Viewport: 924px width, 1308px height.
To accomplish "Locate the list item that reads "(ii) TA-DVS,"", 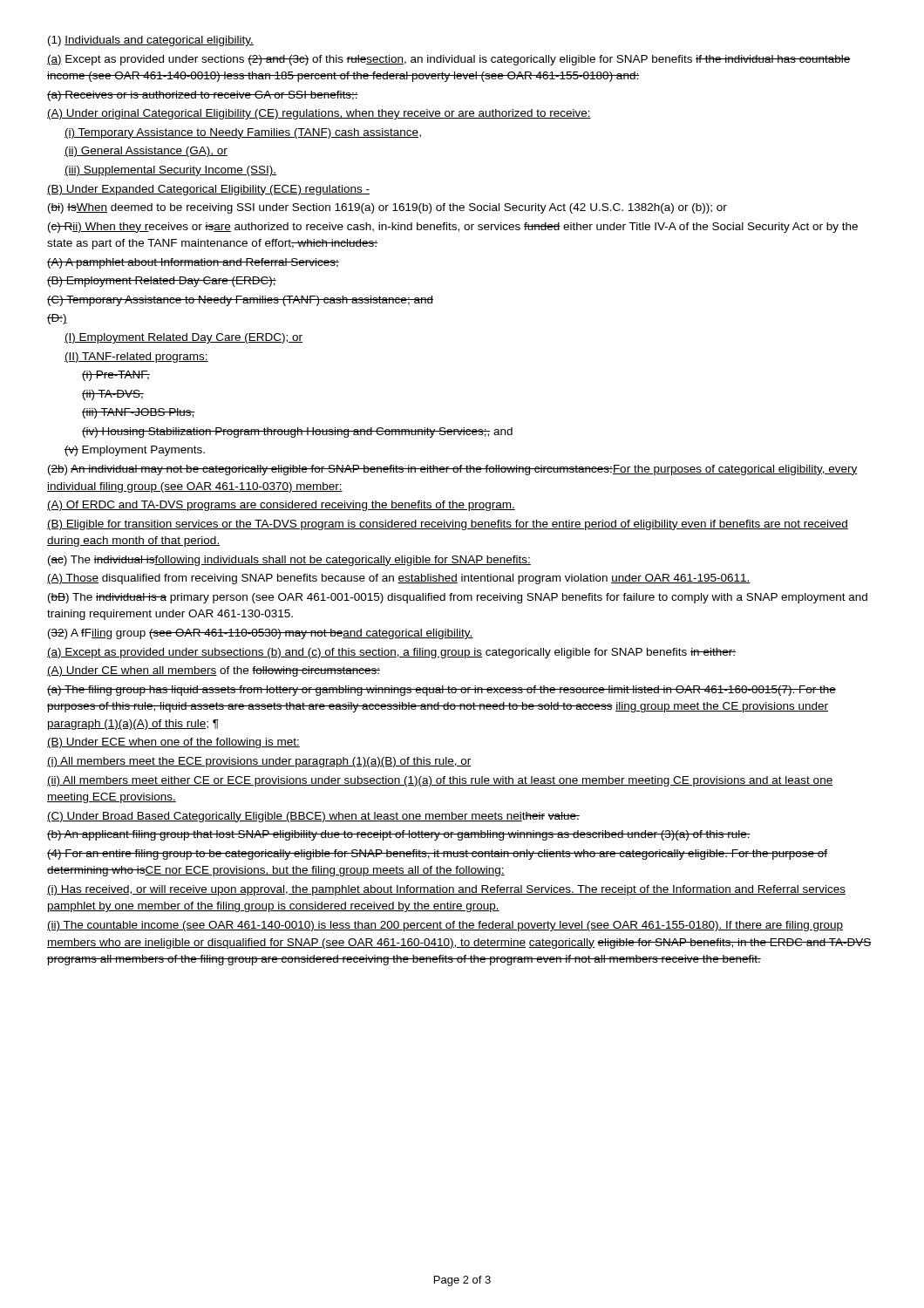I will 113,393.
